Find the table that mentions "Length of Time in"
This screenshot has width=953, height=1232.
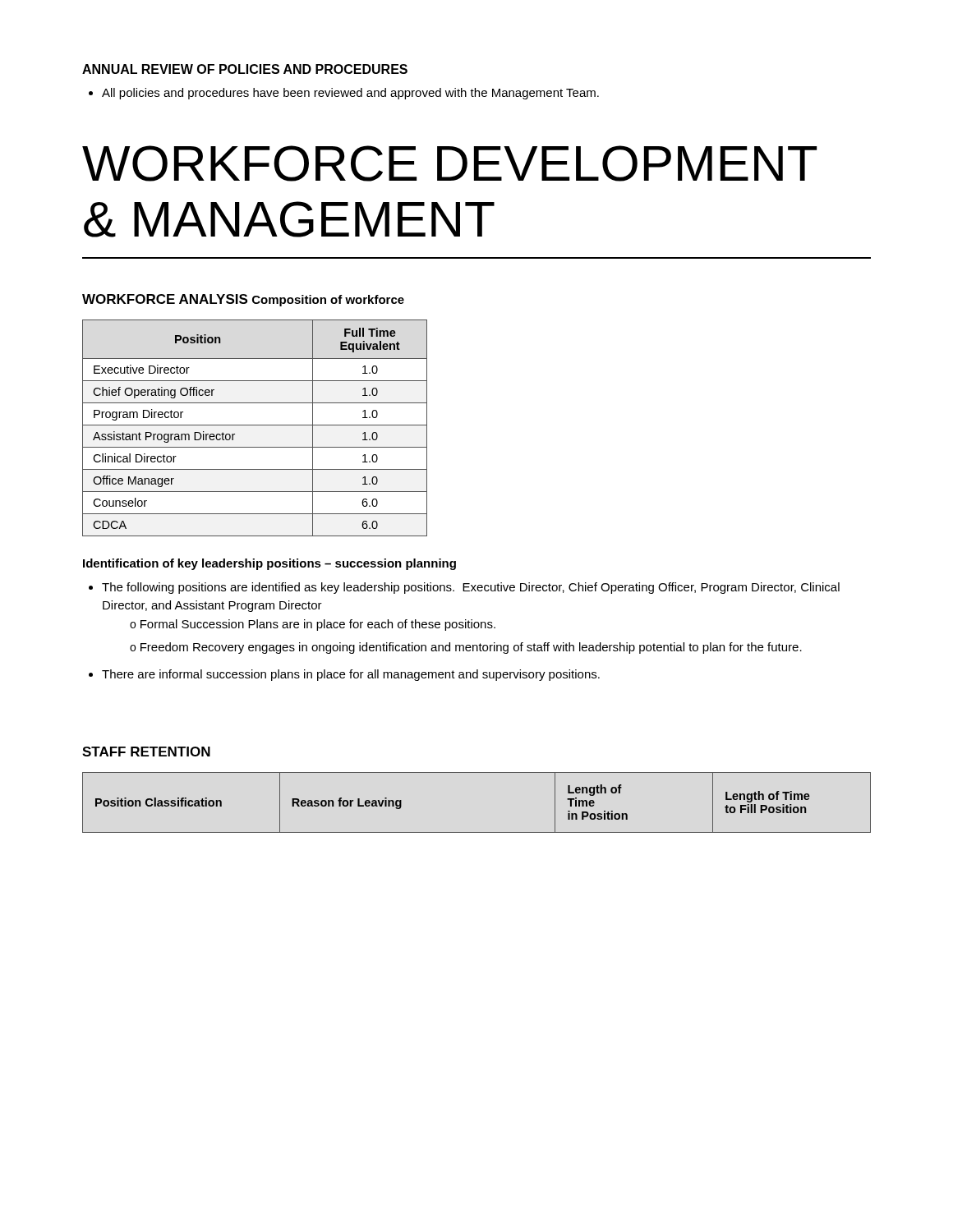(476, 803)
